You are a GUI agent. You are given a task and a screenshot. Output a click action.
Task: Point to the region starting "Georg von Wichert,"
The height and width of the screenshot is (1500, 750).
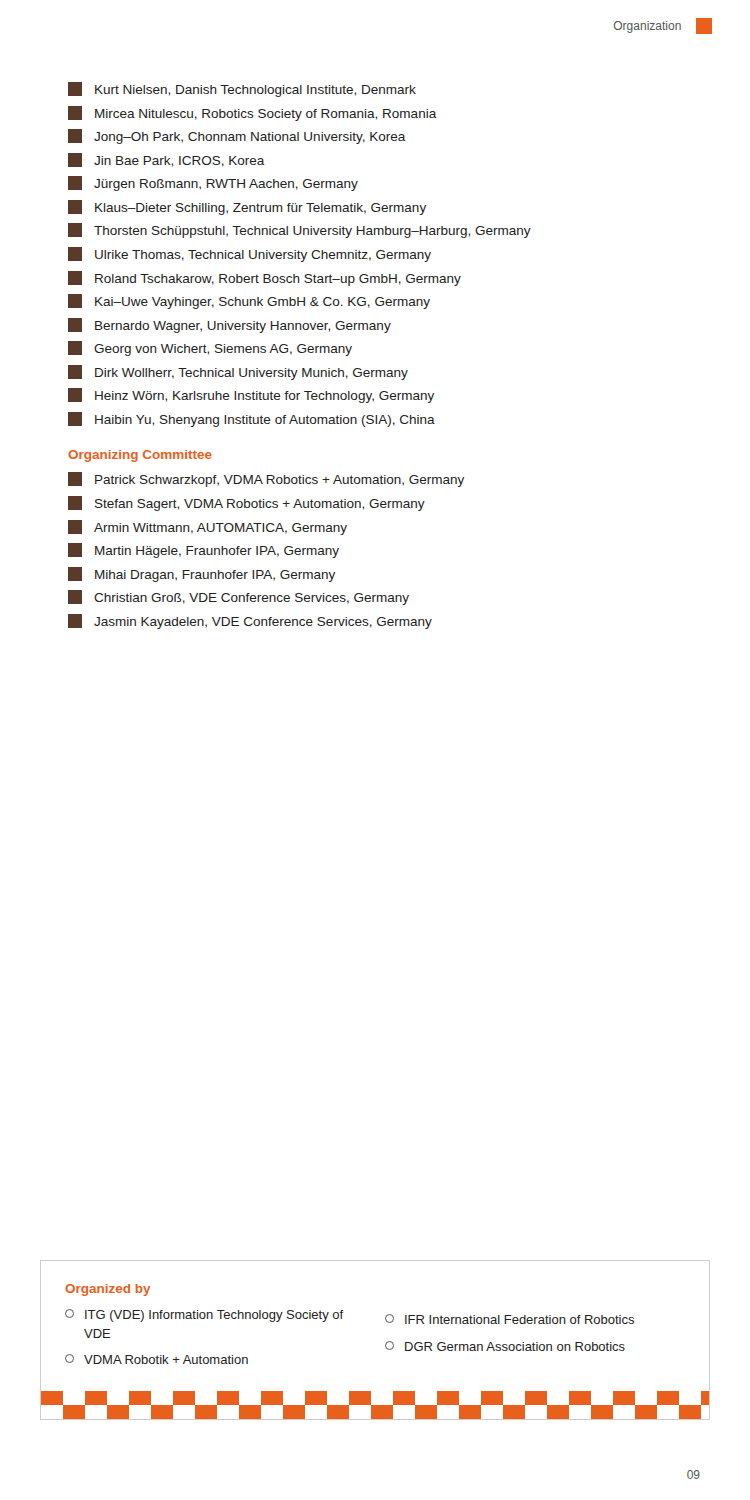[210, 349]
